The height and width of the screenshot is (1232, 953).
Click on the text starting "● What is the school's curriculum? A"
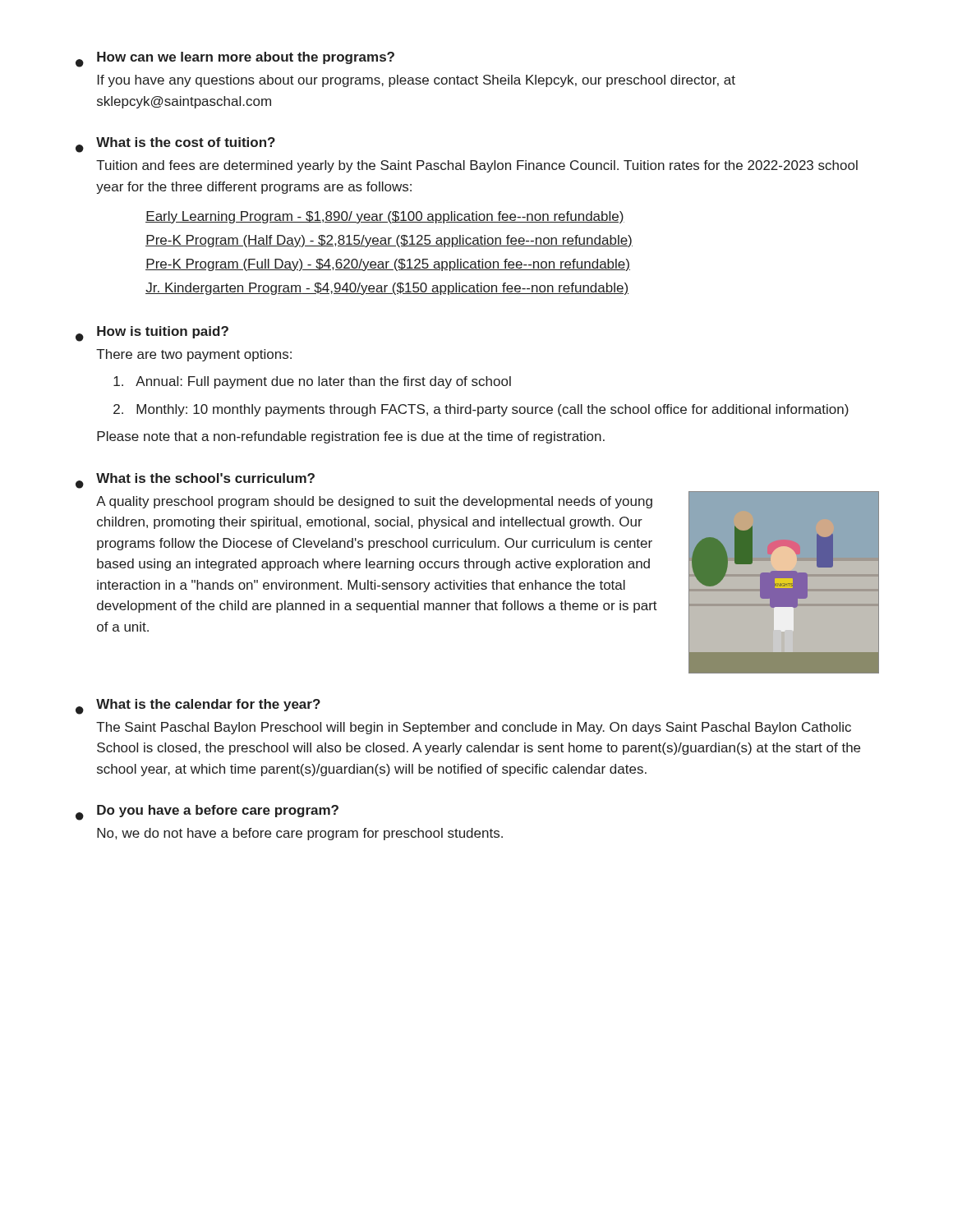476,572
